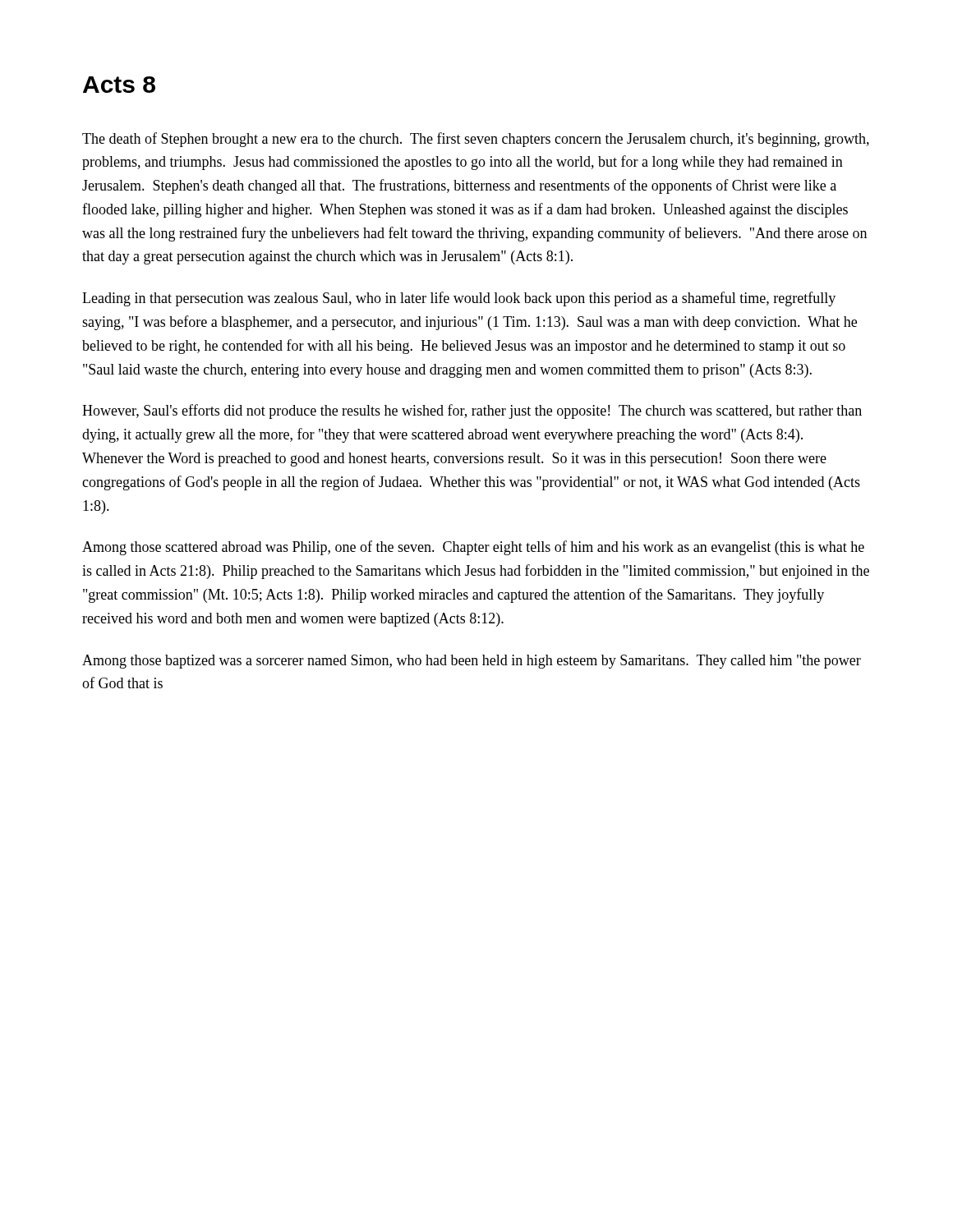The image size is (953, 1232).
Task: Select the passage starting "Leading in that persecution was zealous"
Action: click(x=470, y=334)
